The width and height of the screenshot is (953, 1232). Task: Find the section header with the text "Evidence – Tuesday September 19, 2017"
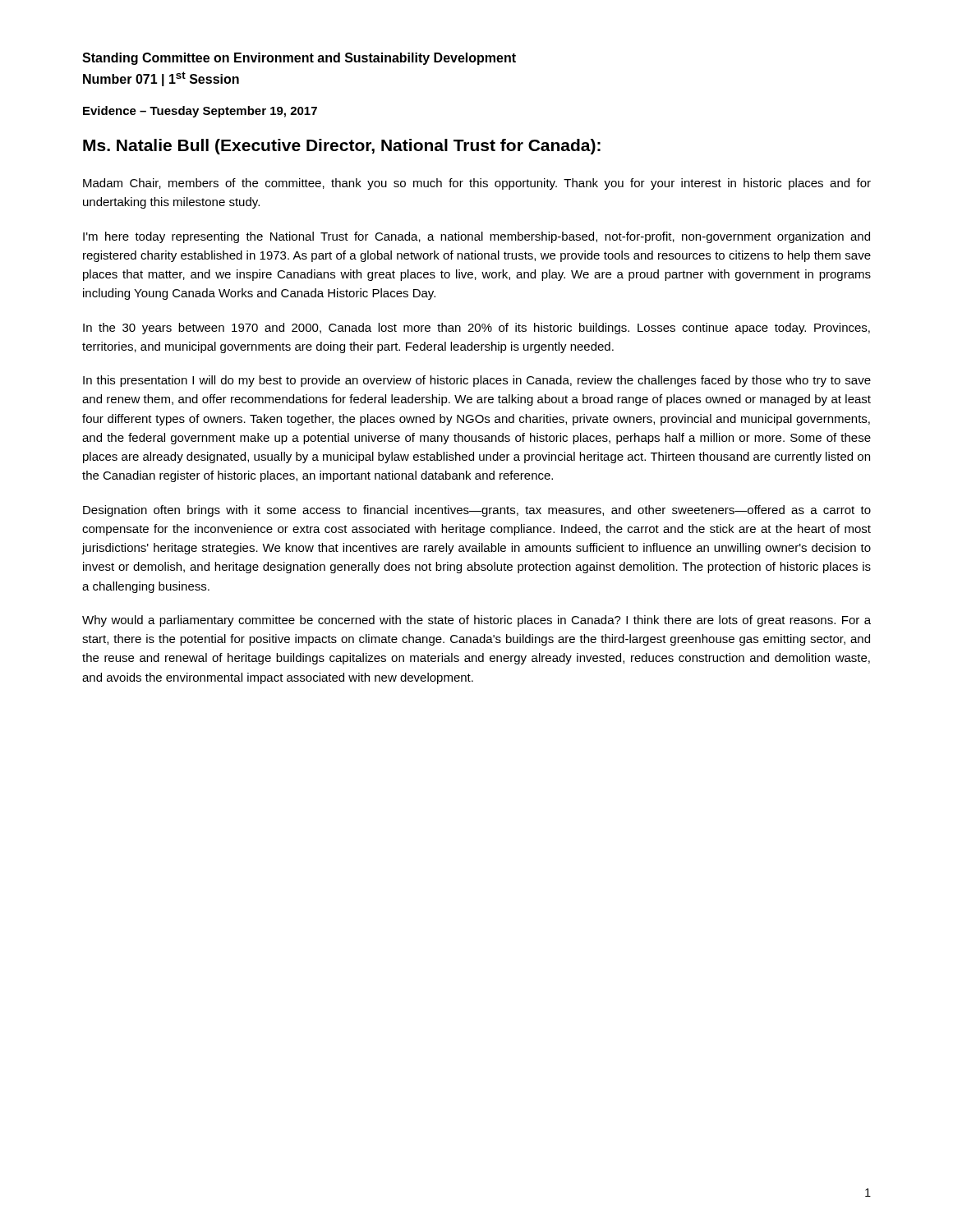tap(200, 111)
